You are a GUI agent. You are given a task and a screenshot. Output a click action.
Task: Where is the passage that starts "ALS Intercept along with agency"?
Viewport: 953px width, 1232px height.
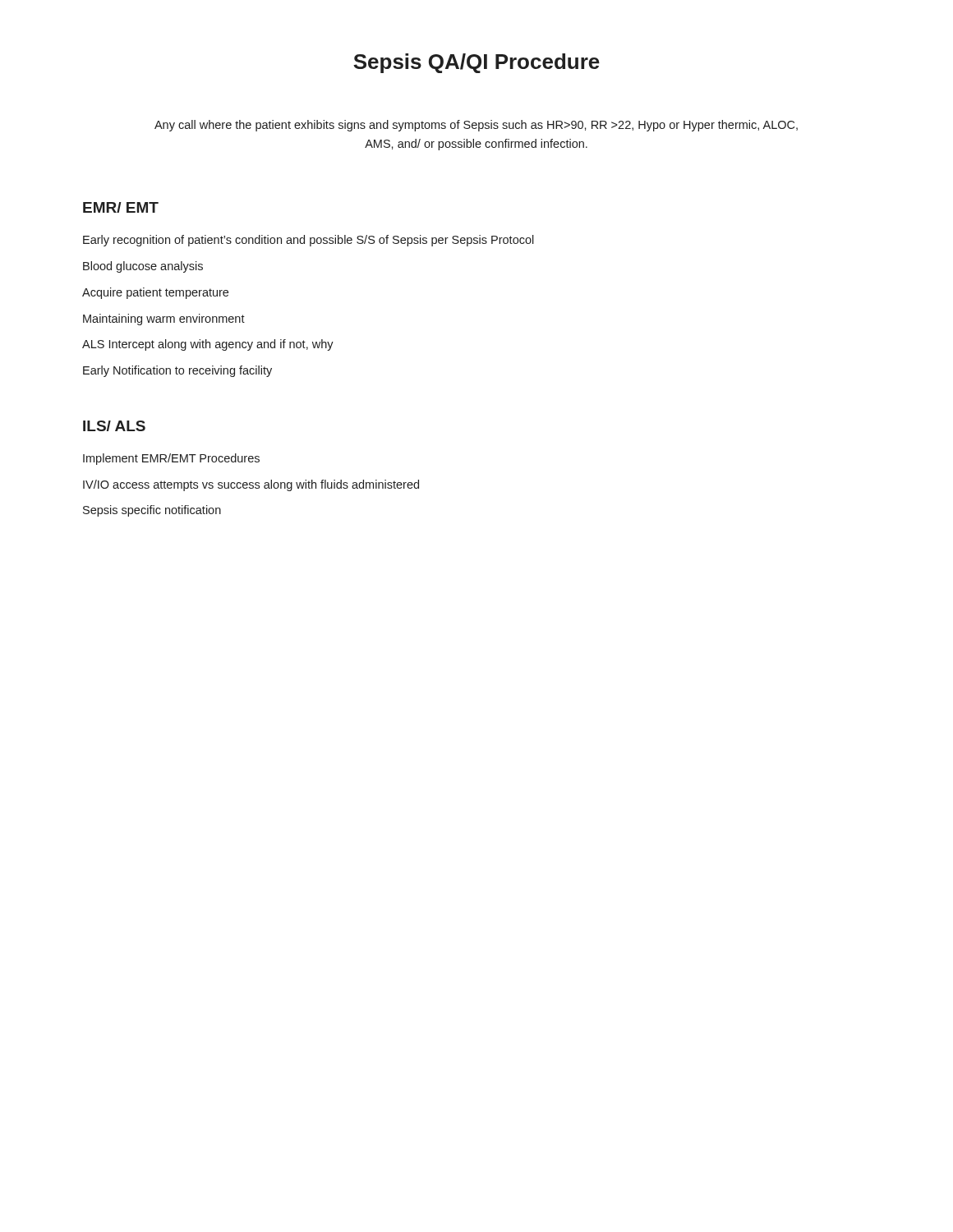point(208,344)
